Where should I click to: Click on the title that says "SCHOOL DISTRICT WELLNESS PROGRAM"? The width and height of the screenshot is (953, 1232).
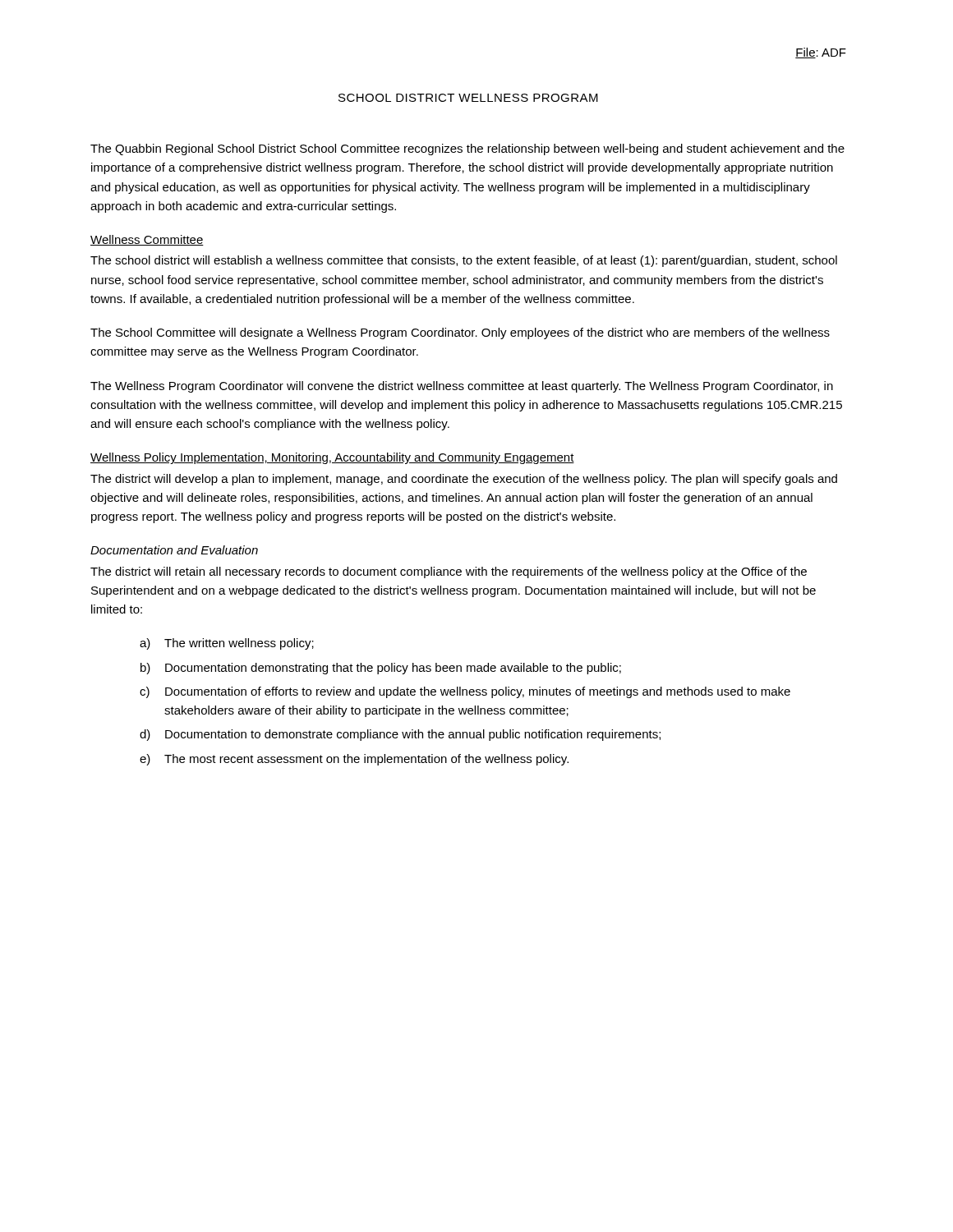[468, 97]
